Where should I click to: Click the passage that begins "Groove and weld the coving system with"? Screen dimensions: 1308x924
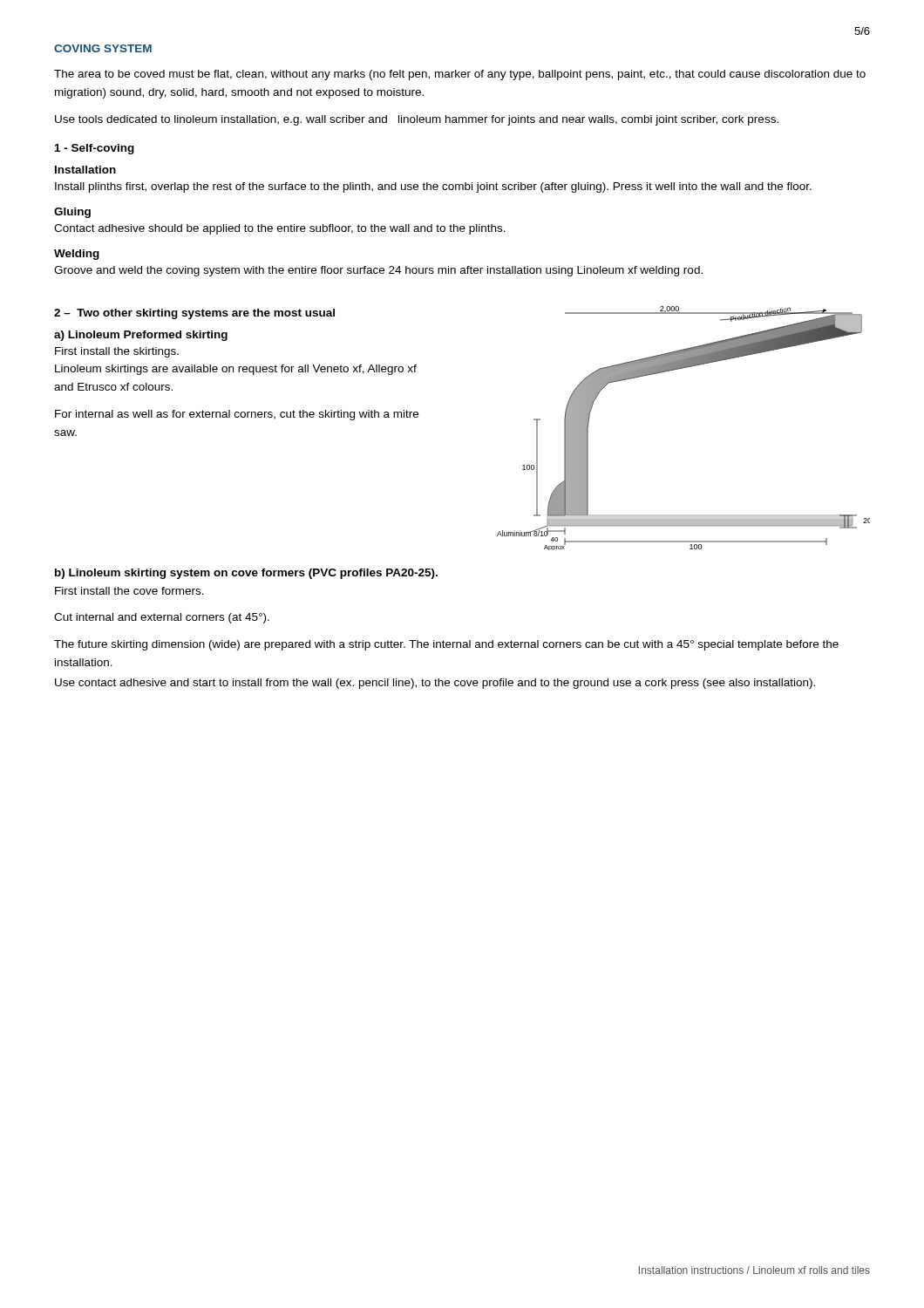pyautogui.click(x=379, y=270)
